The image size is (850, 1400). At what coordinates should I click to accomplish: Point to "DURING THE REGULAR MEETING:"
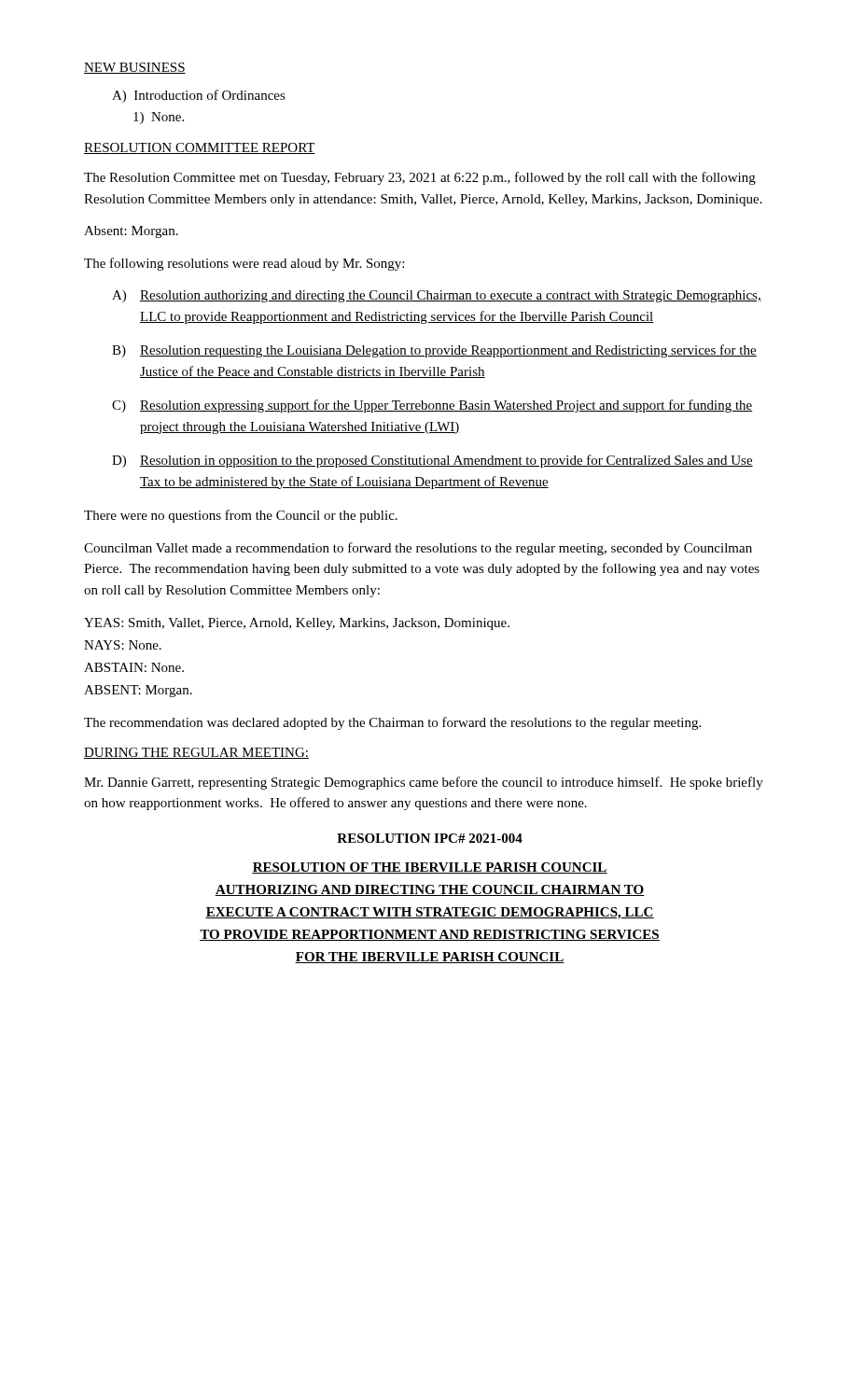pos(196,752)
